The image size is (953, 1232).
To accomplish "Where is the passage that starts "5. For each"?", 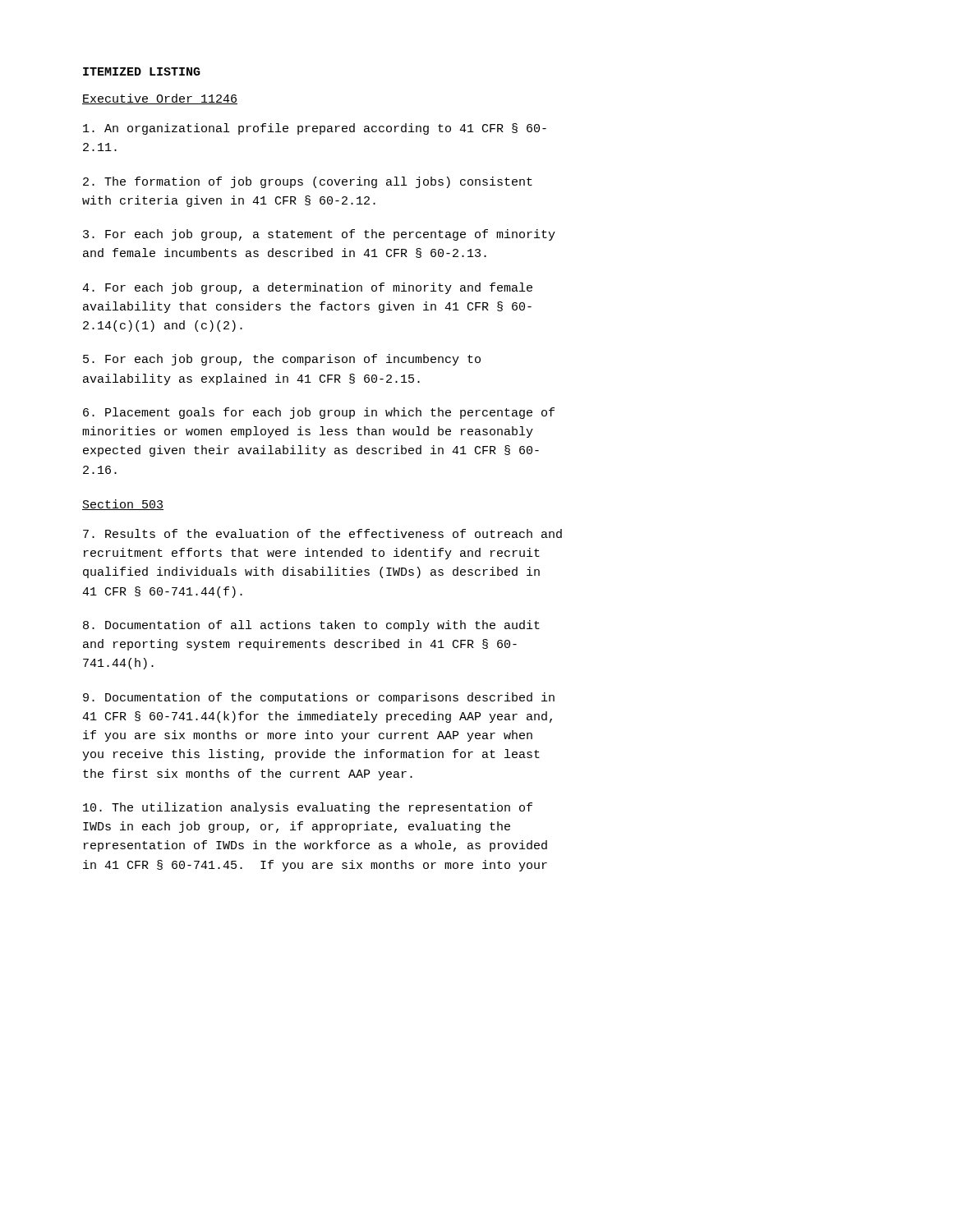I will [282, 370].
